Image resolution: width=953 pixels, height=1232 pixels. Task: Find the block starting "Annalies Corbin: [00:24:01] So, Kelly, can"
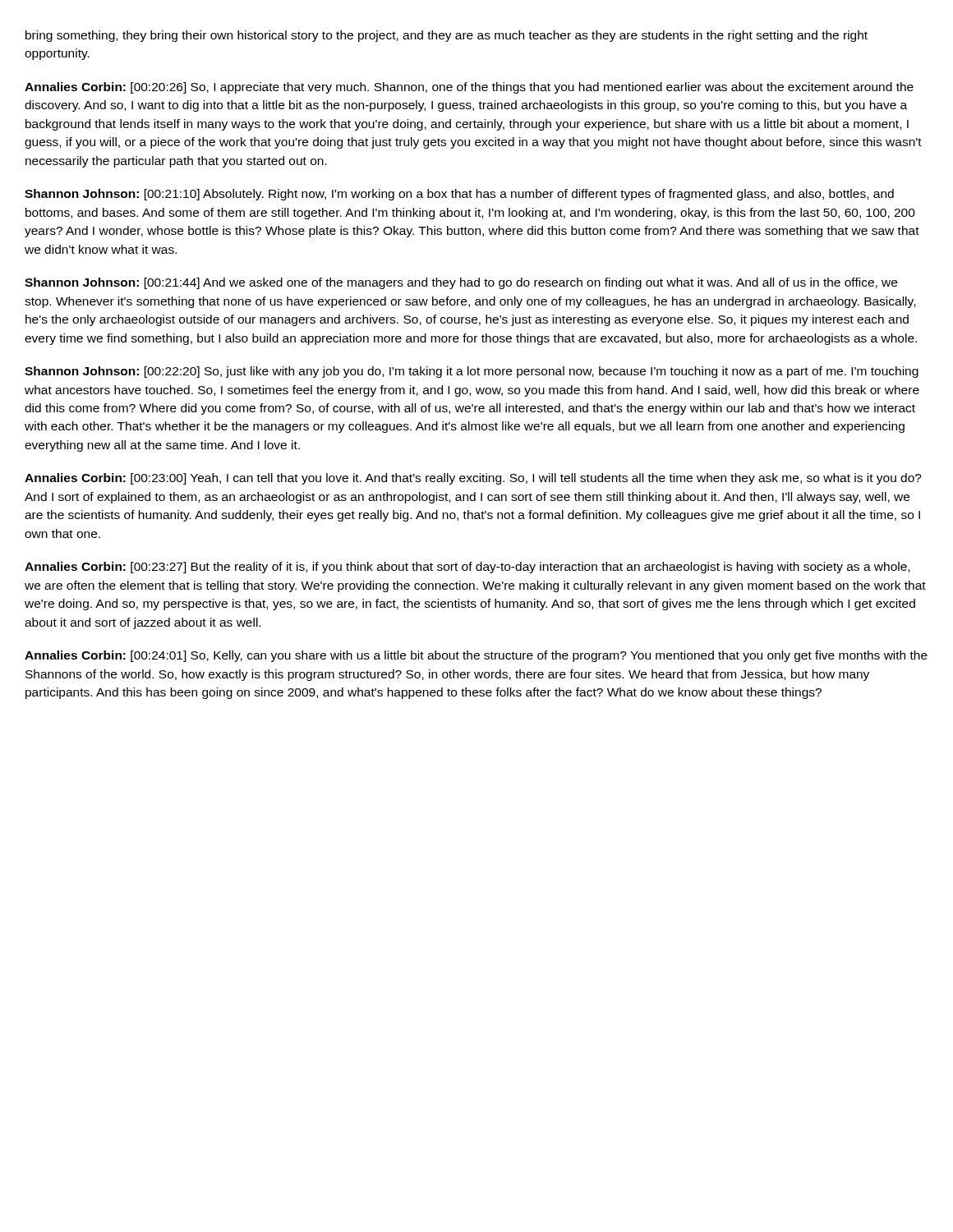pos(476,674)
